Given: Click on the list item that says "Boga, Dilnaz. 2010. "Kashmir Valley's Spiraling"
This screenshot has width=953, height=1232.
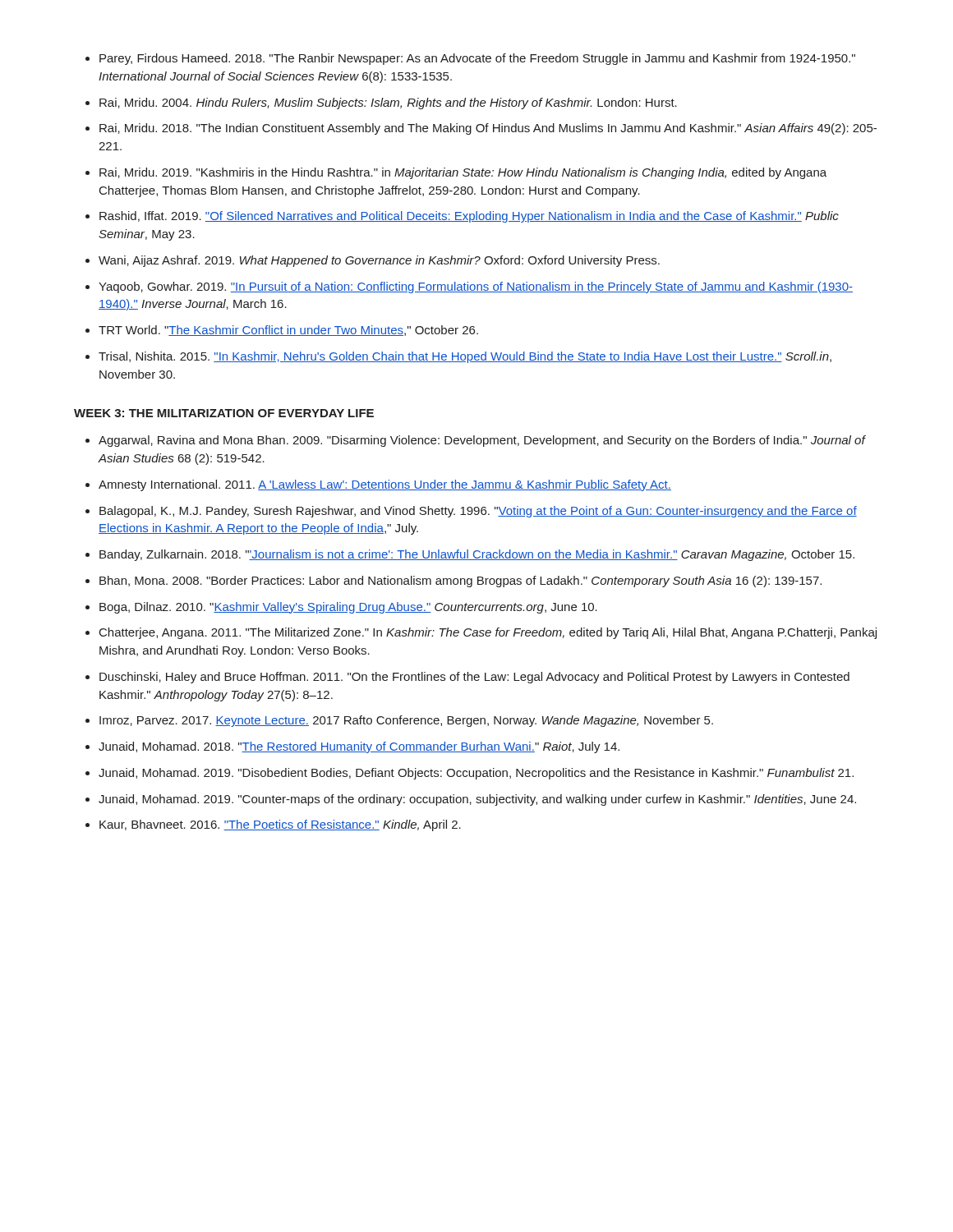Looking at the screenshot, I should (489, 606).
